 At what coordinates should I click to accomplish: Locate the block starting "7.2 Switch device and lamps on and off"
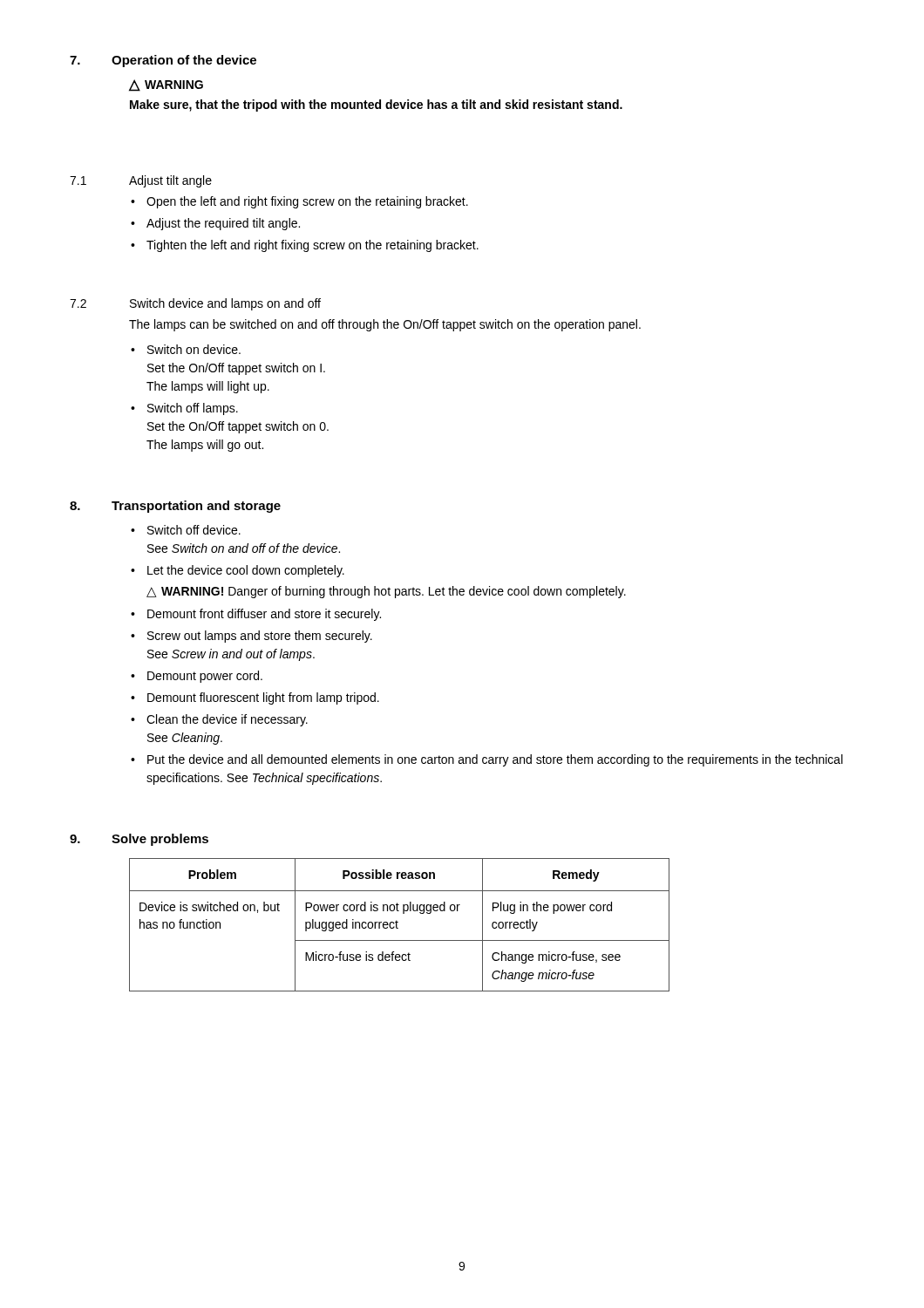(195, 303)
